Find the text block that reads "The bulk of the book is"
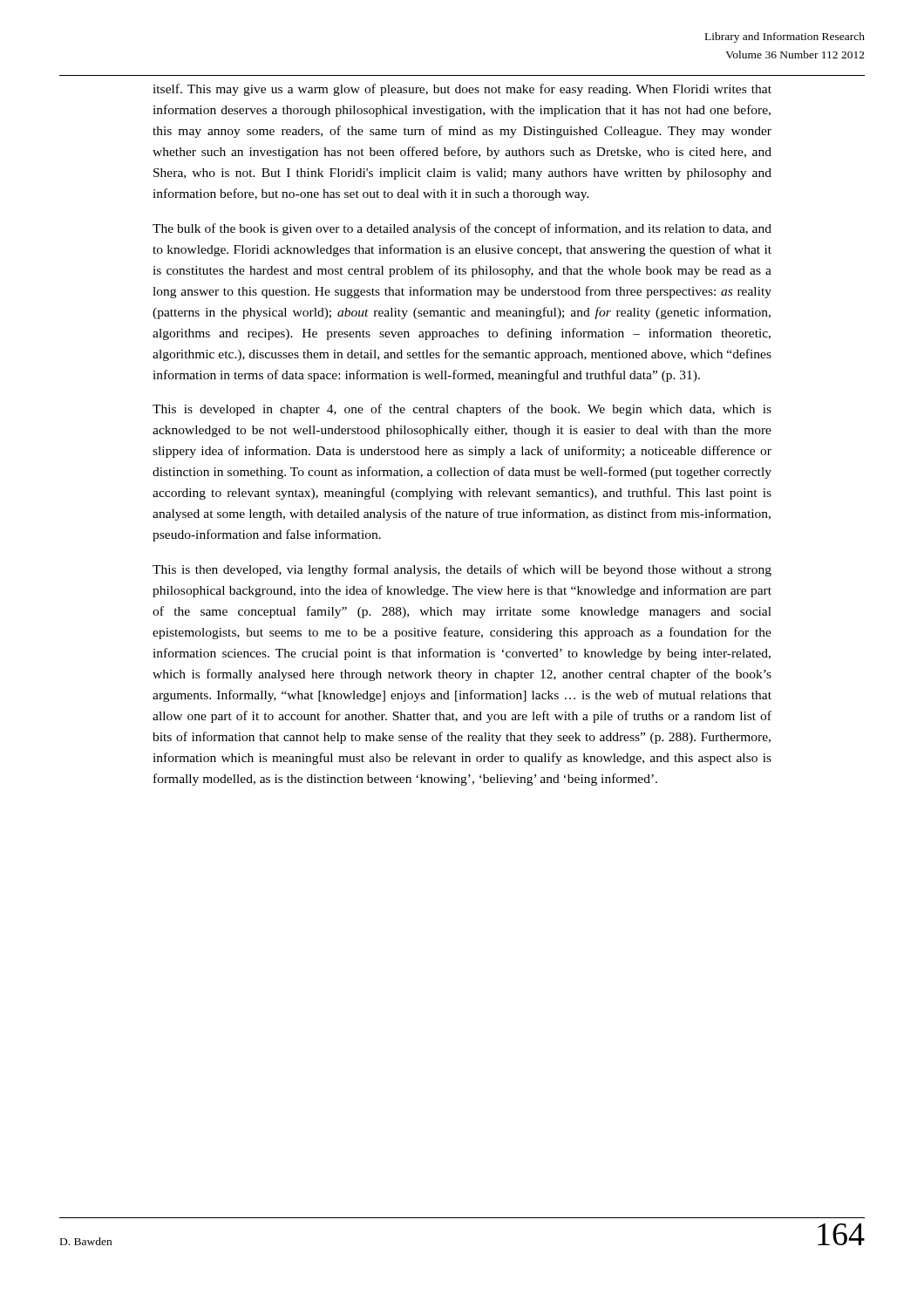The height and width of the screenshot is (1308, 924). coord(462,301)
